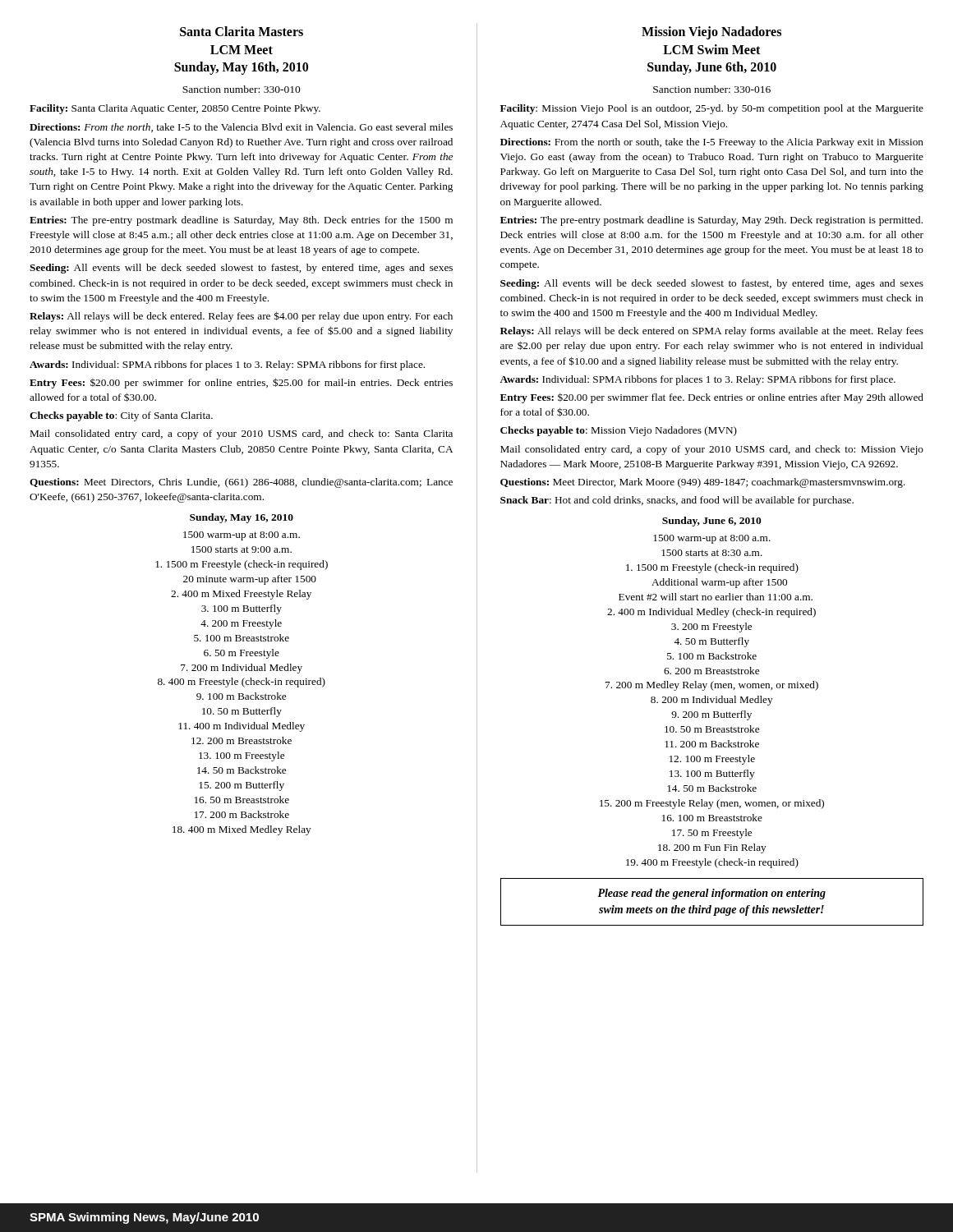Locate the list item that reads "3. 200 m"

click(x=712, y=626)
